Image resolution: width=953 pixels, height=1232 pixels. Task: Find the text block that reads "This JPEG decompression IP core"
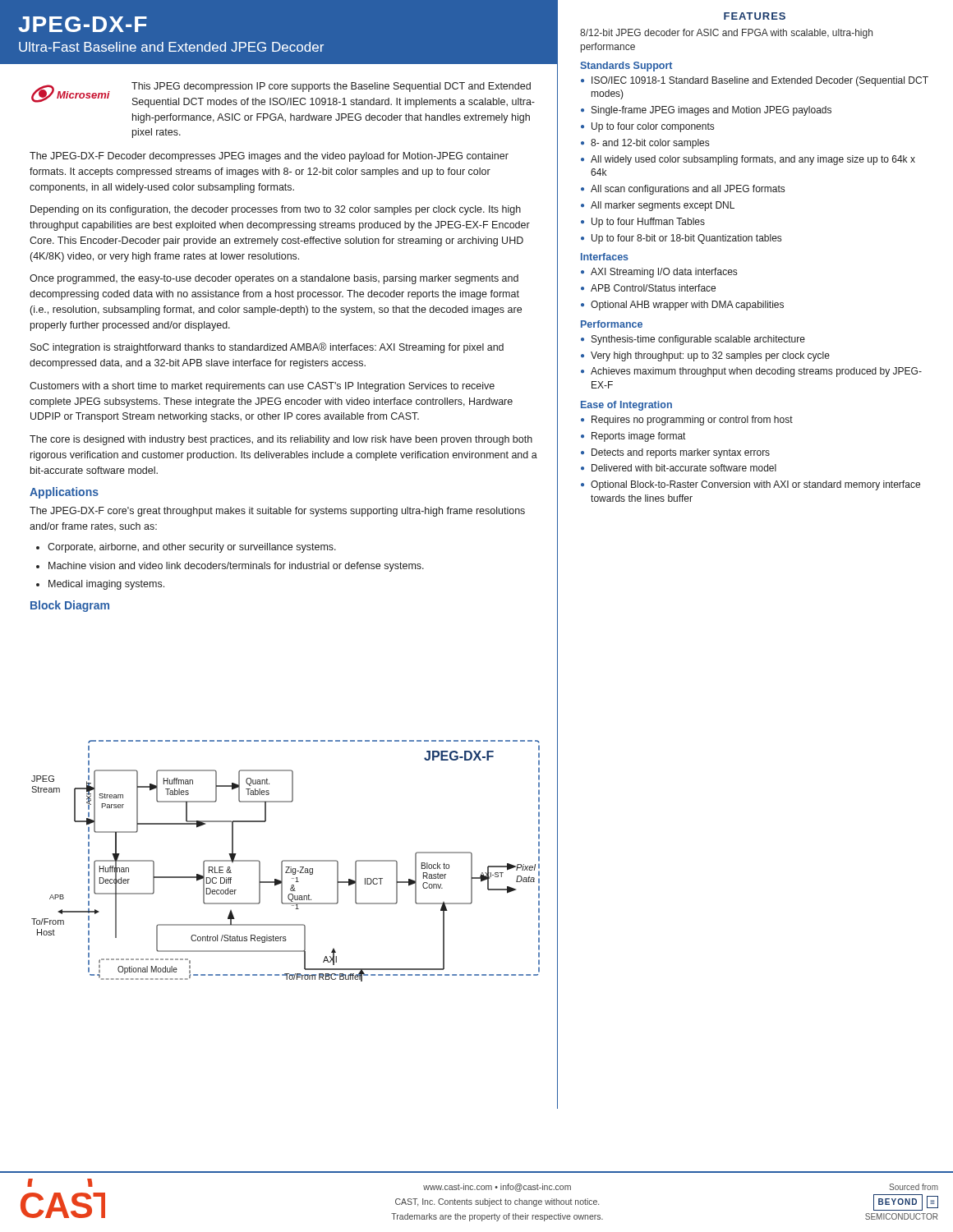(333, 109)
